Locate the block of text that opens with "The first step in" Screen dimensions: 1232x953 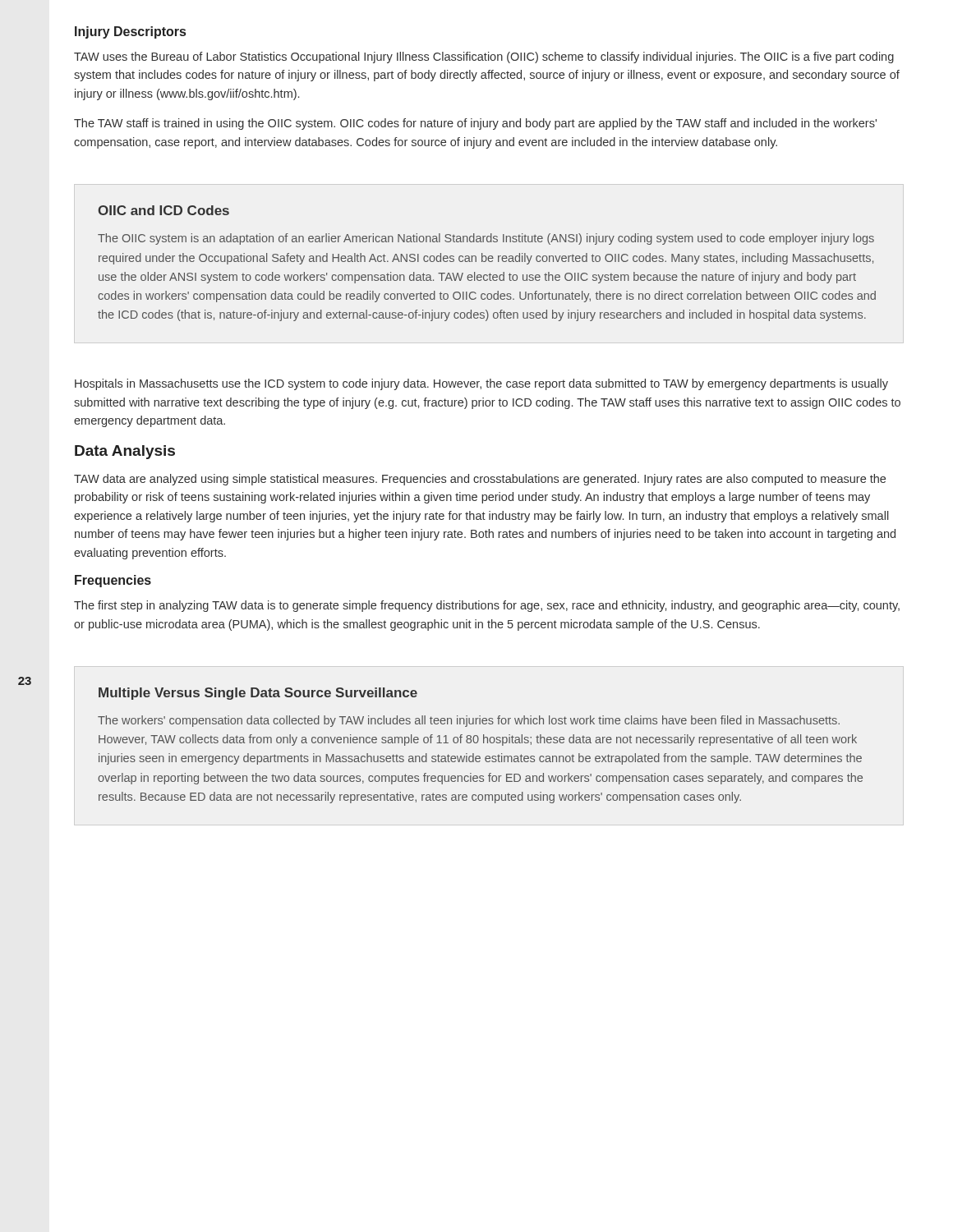pos(487,615)
